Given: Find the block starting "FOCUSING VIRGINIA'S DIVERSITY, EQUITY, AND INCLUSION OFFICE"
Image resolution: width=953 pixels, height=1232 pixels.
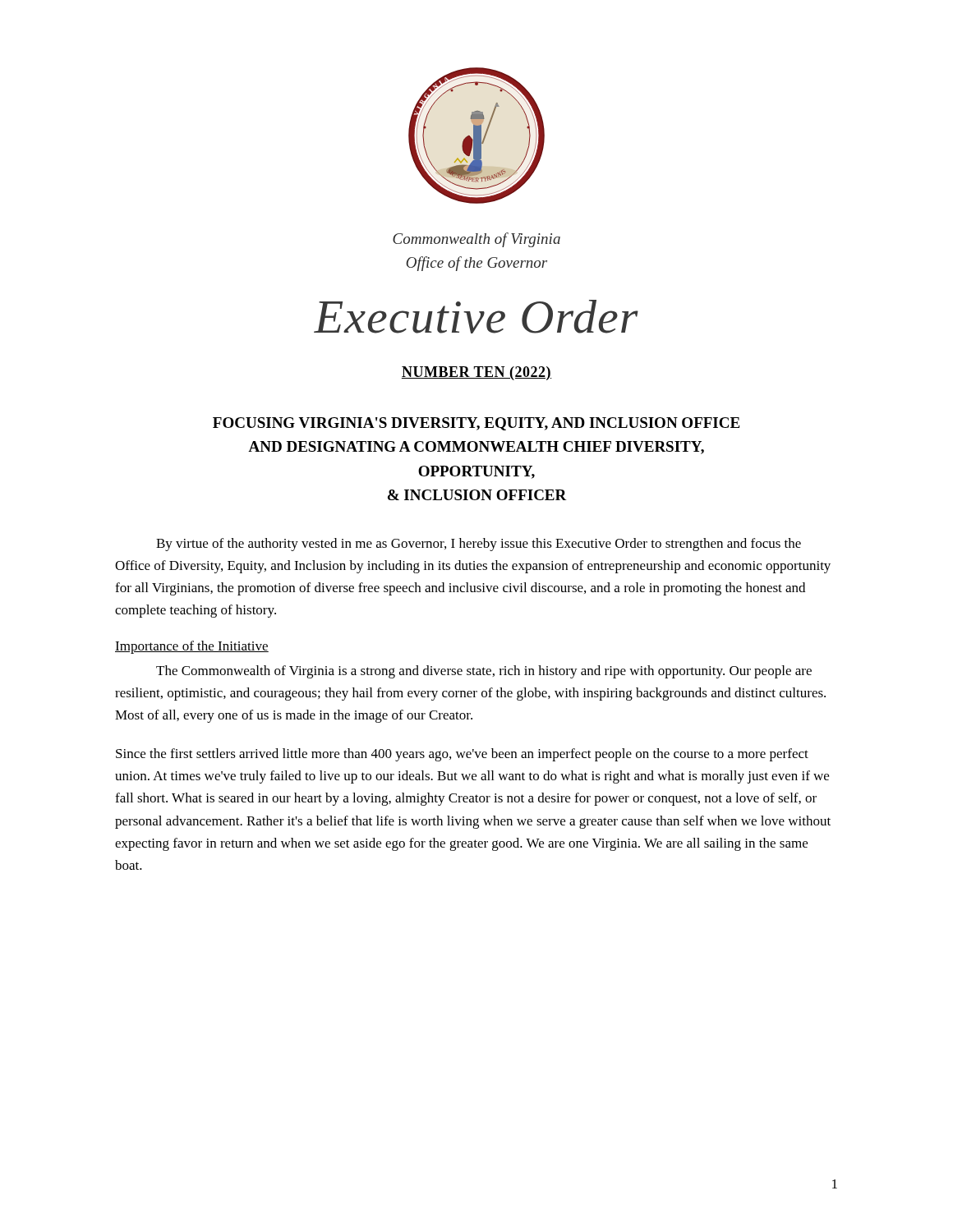Looking at the screenshot, I should click(476, 459).
